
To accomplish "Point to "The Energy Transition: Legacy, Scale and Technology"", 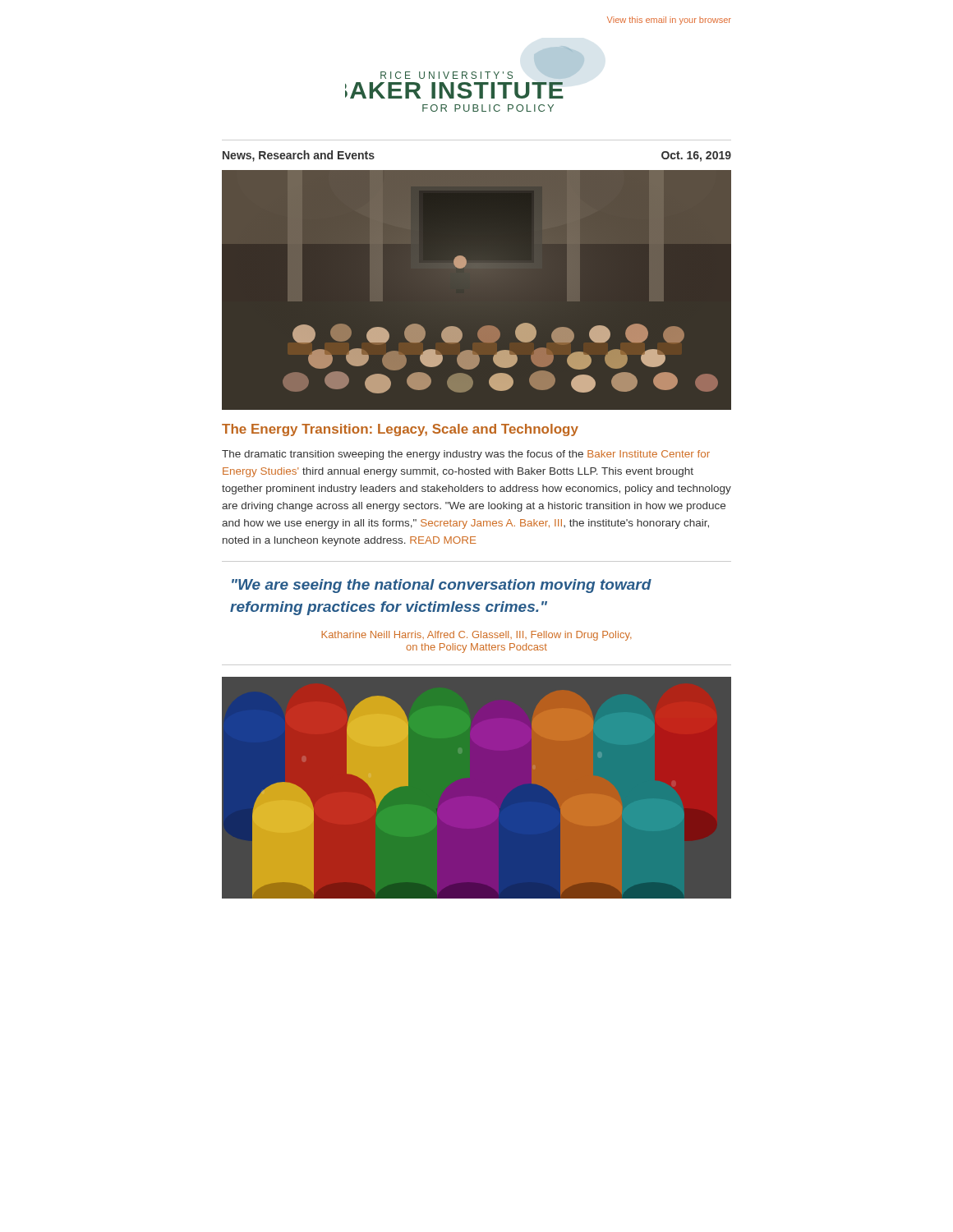I will pyautogui.click(x=400, y=429).
